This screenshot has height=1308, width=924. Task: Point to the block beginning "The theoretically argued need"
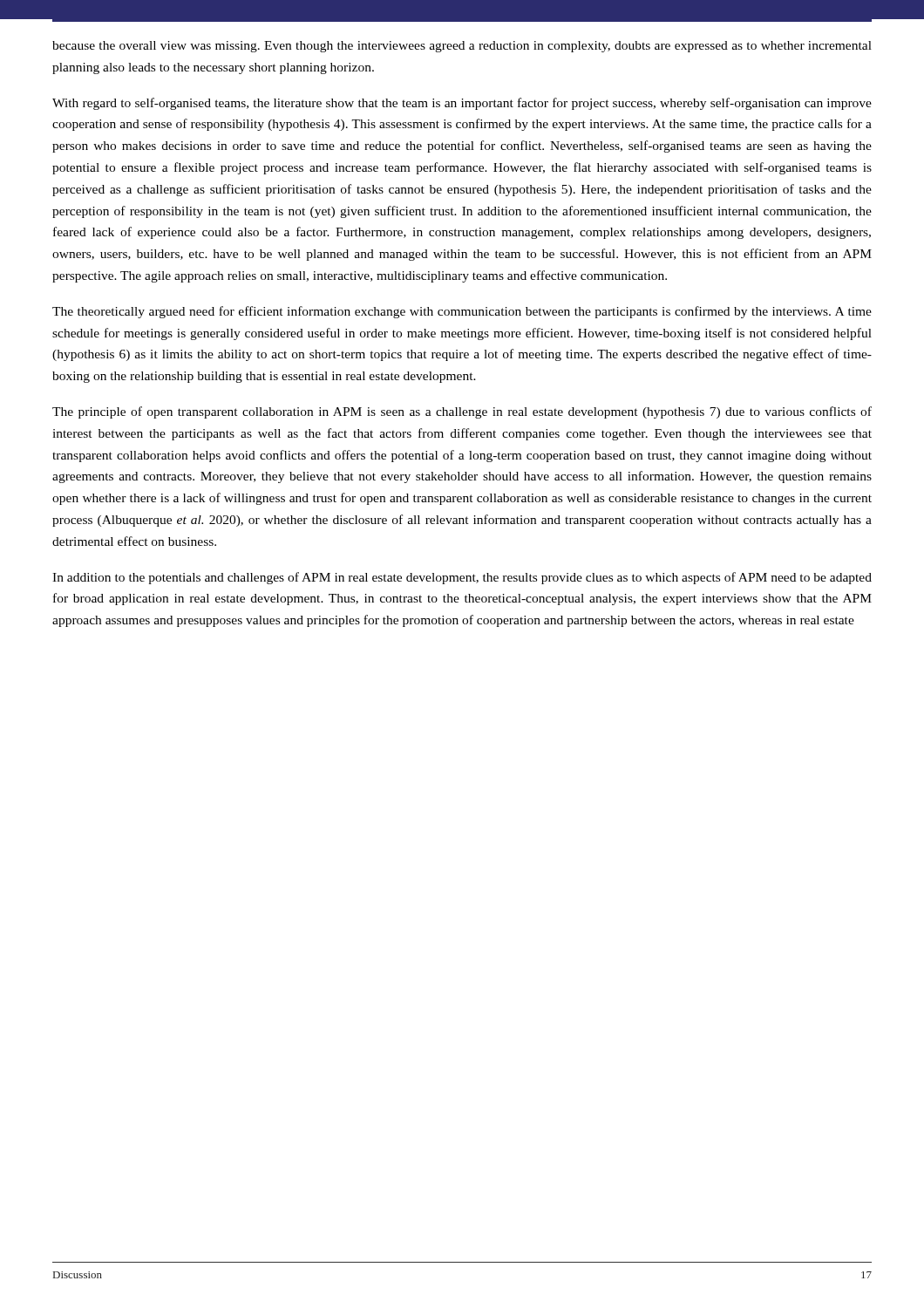462,344
